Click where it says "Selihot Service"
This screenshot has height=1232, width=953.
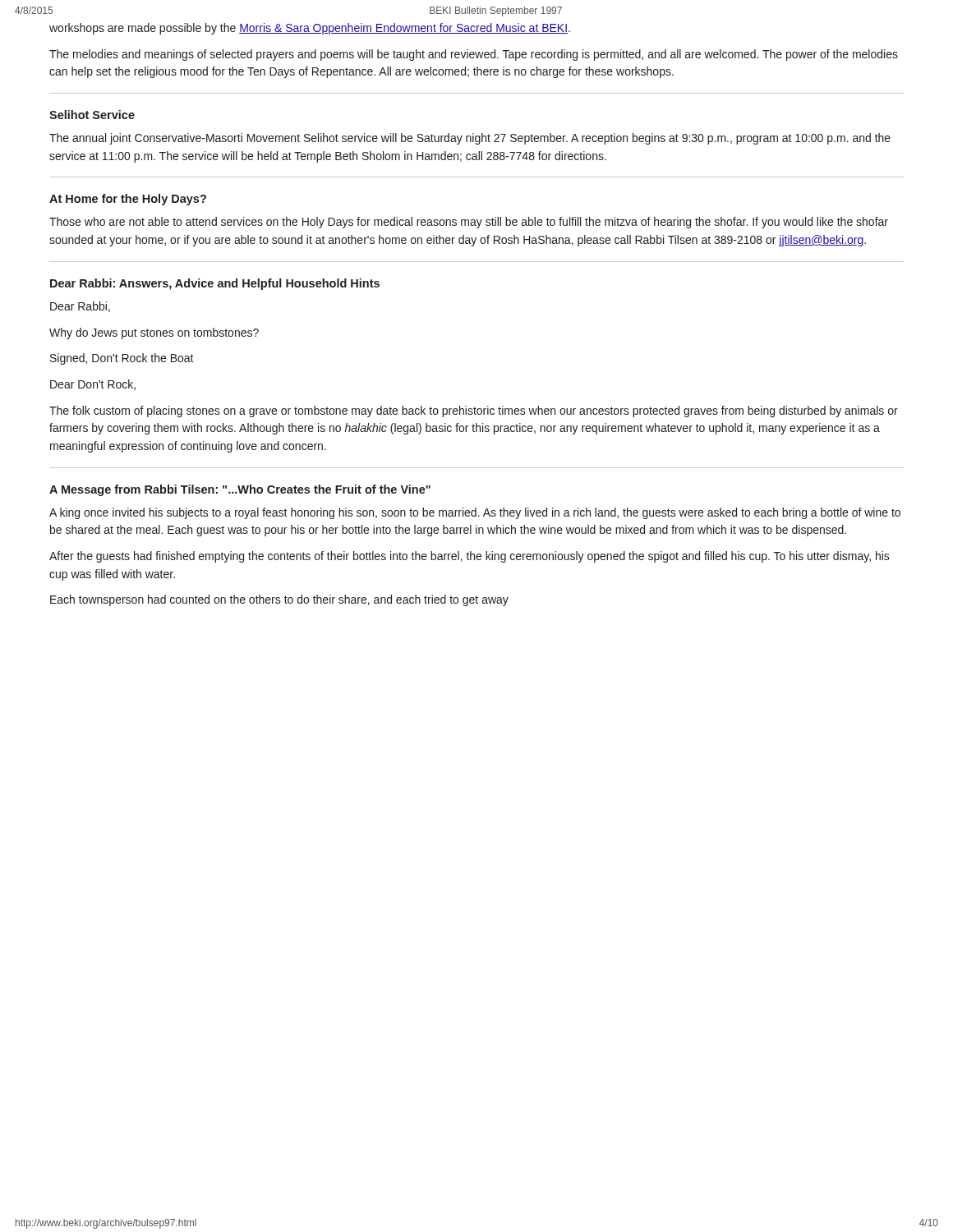92,115
